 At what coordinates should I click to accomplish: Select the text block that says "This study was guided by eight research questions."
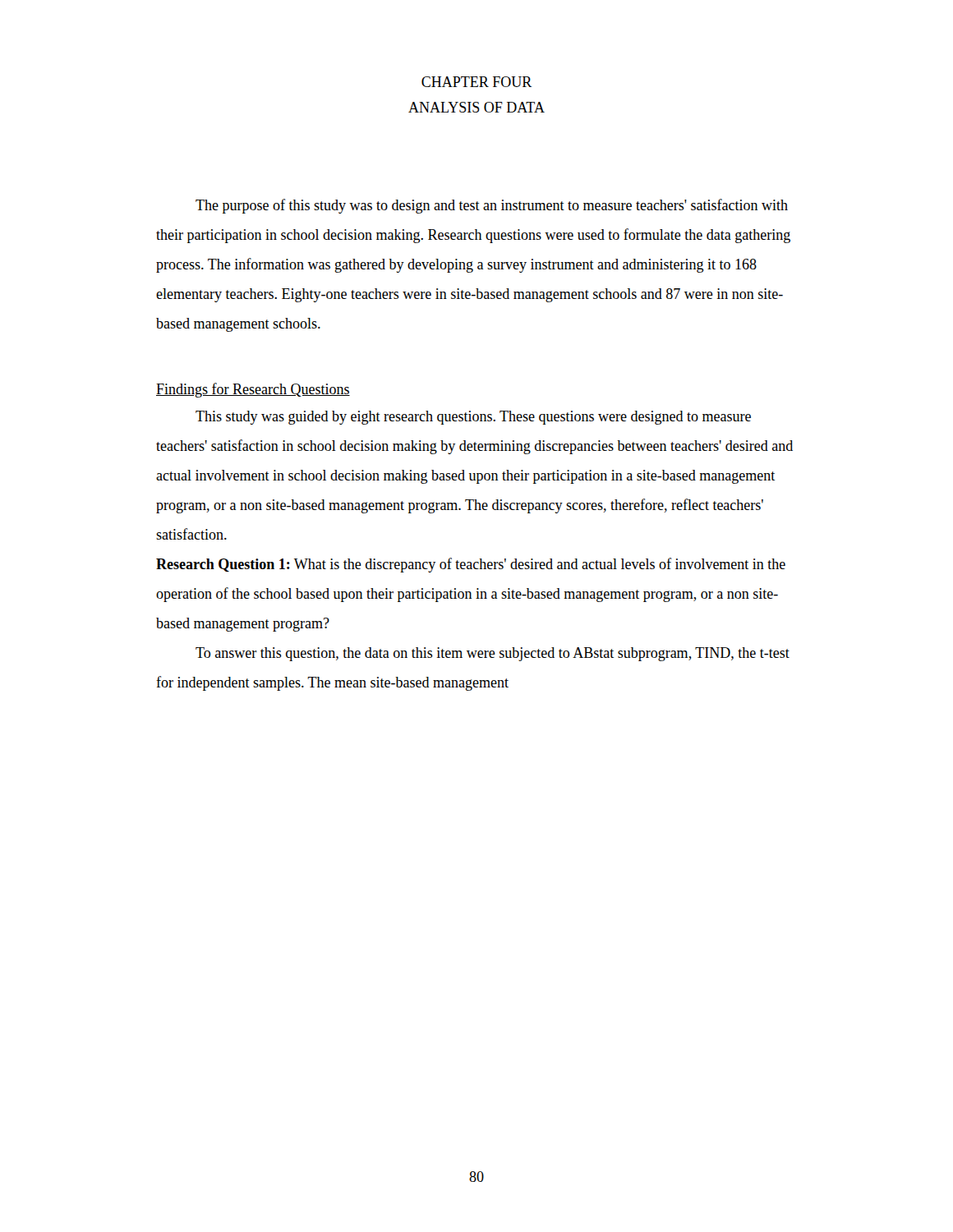coord(475,476)
